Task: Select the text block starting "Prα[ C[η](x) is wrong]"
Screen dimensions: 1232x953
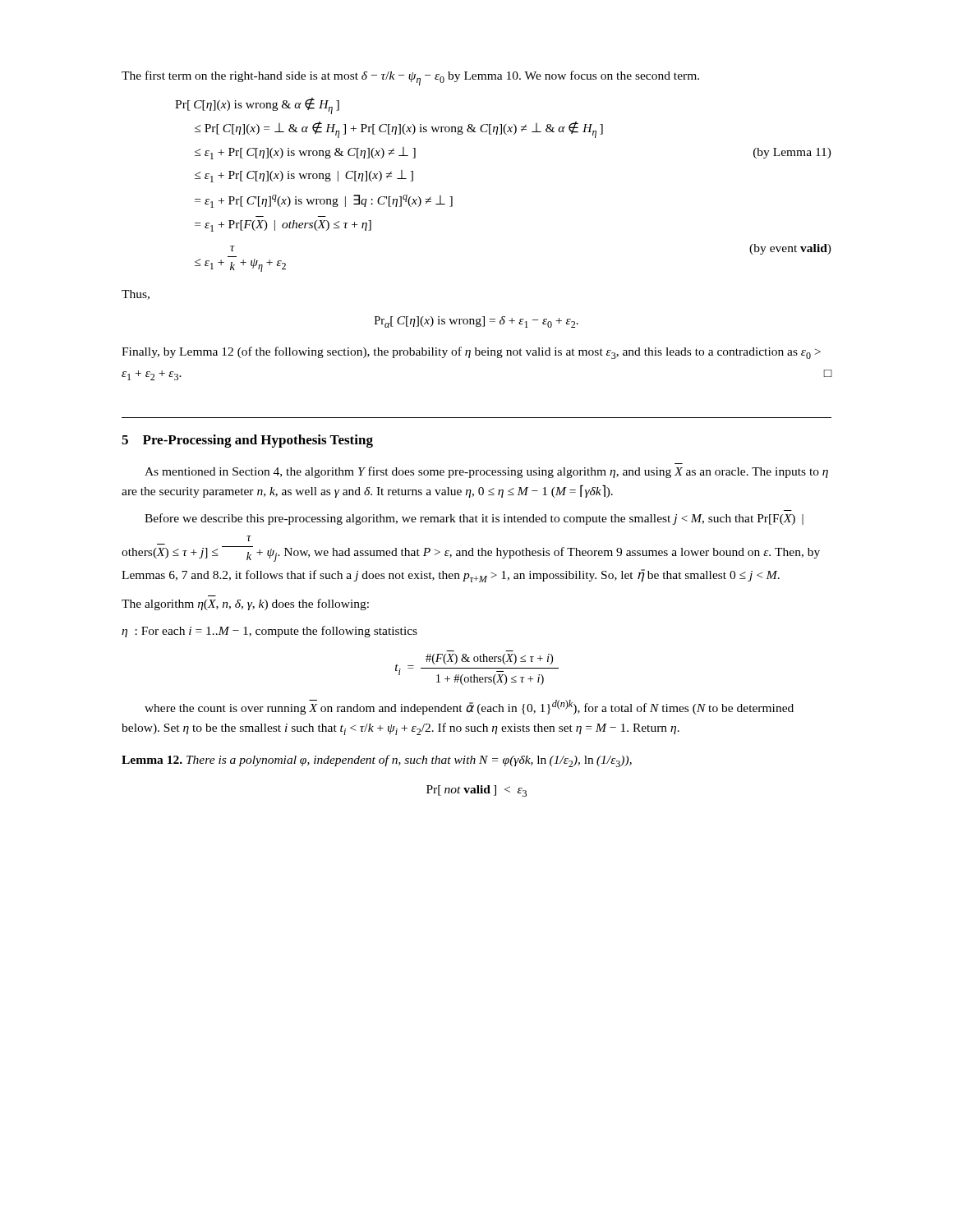Action: click(476, 321)
